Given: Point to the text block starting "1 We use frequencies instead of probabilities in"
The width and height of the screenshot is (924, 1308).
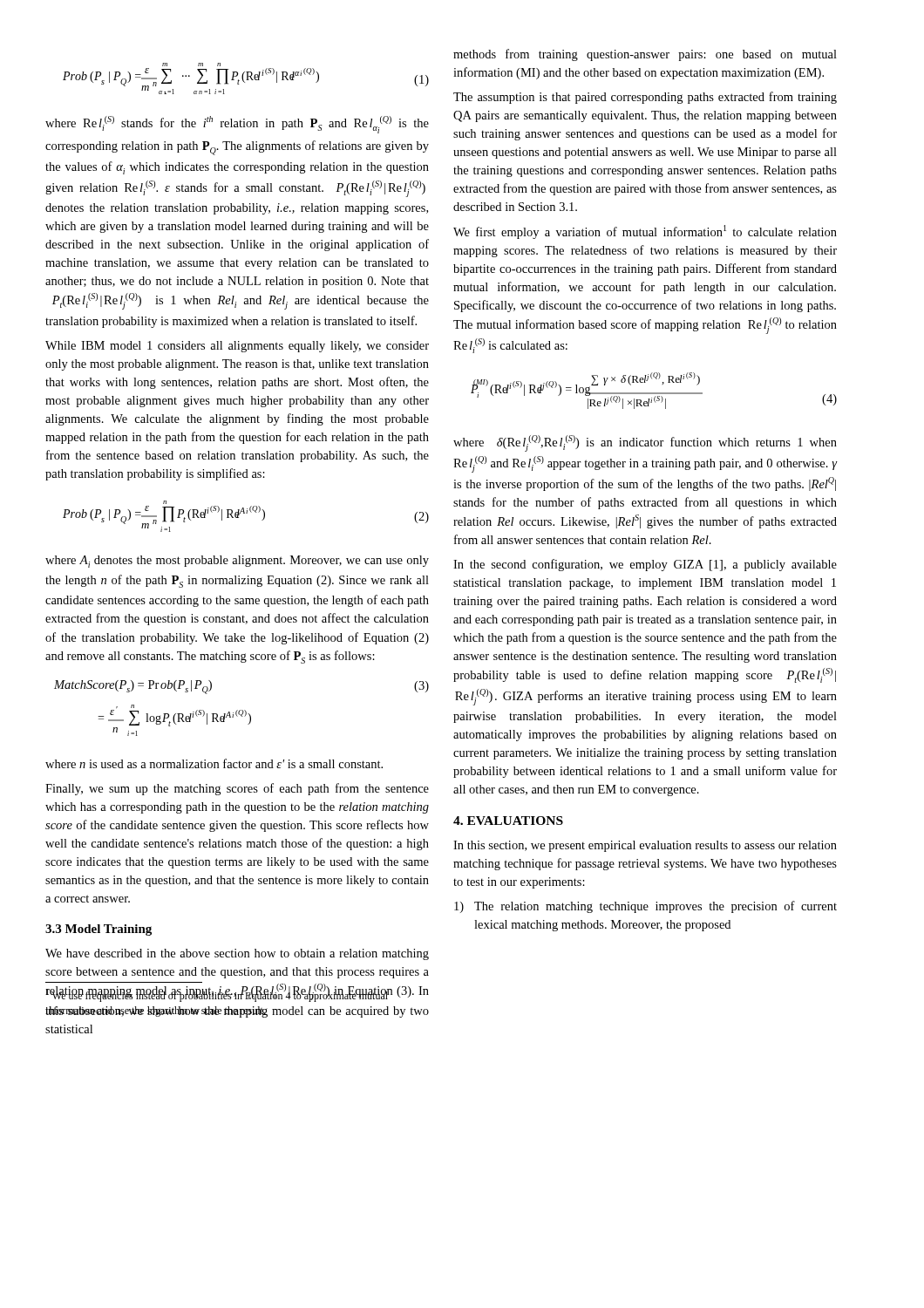Looking at the screenshot, I should [217, 1002].
